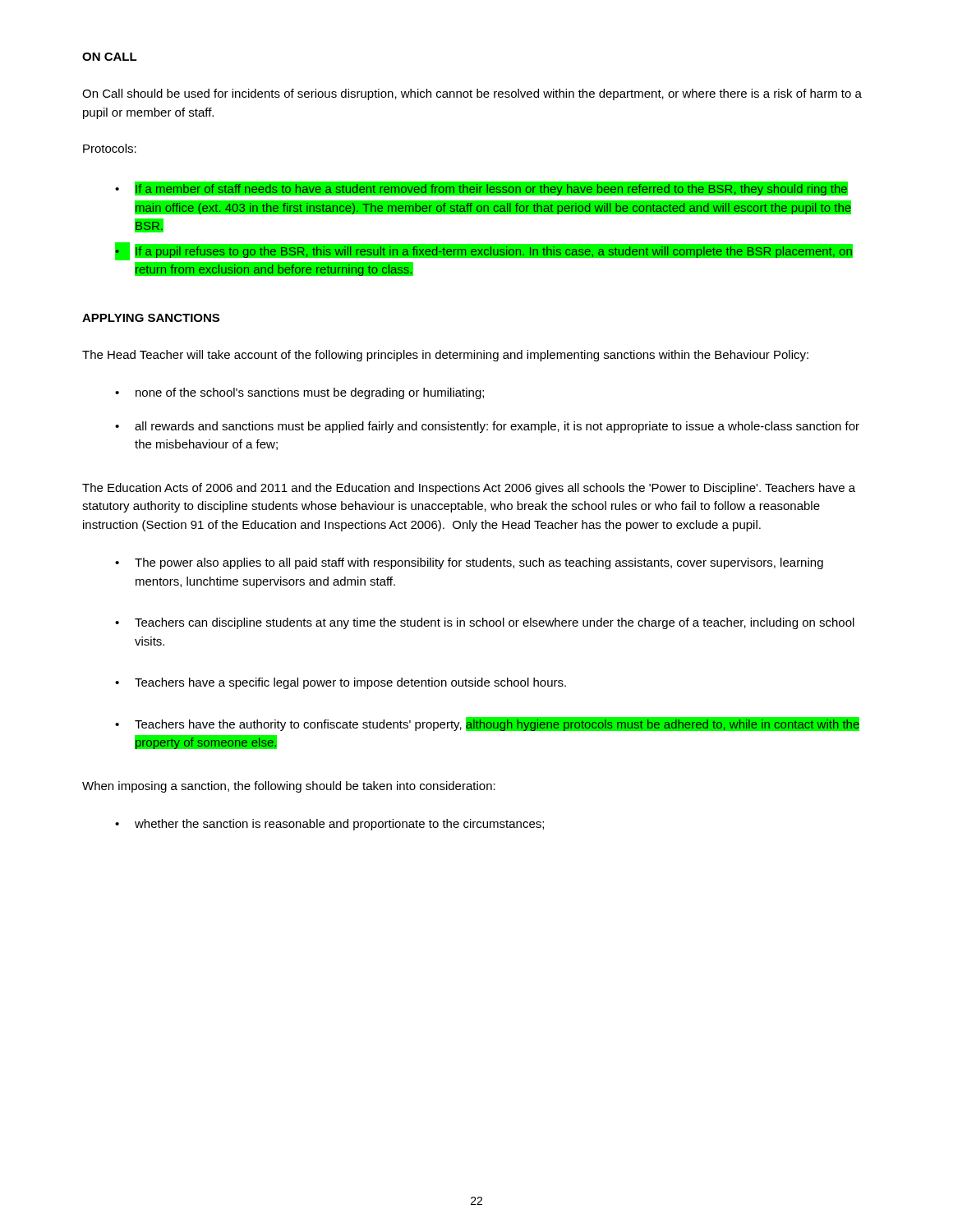Select the list item containing "• Teachers have a"

tap(341, 683)
